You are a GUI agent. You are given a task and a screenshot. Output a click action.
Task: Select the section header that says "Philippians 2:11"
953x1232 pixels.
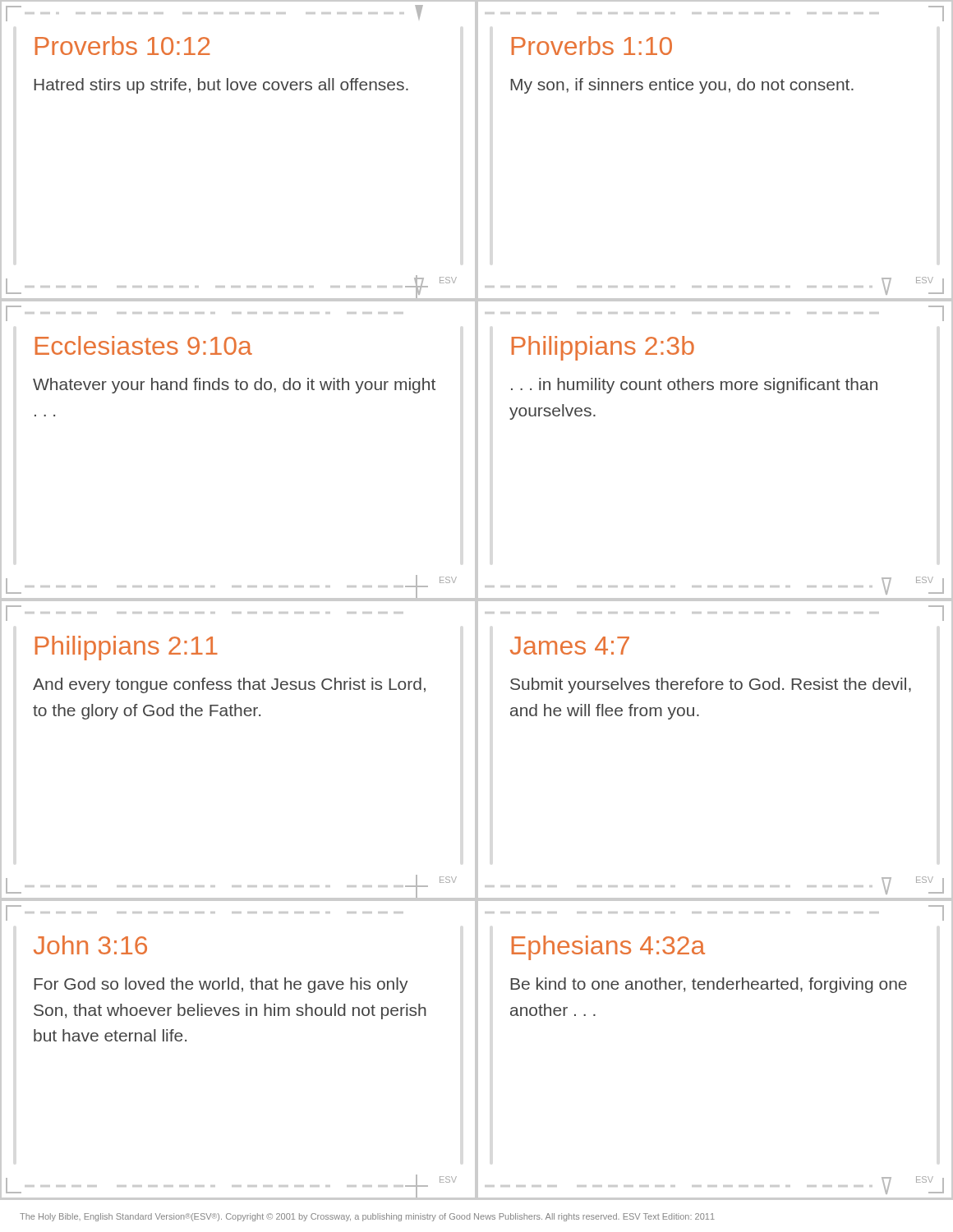coord(126,646)
